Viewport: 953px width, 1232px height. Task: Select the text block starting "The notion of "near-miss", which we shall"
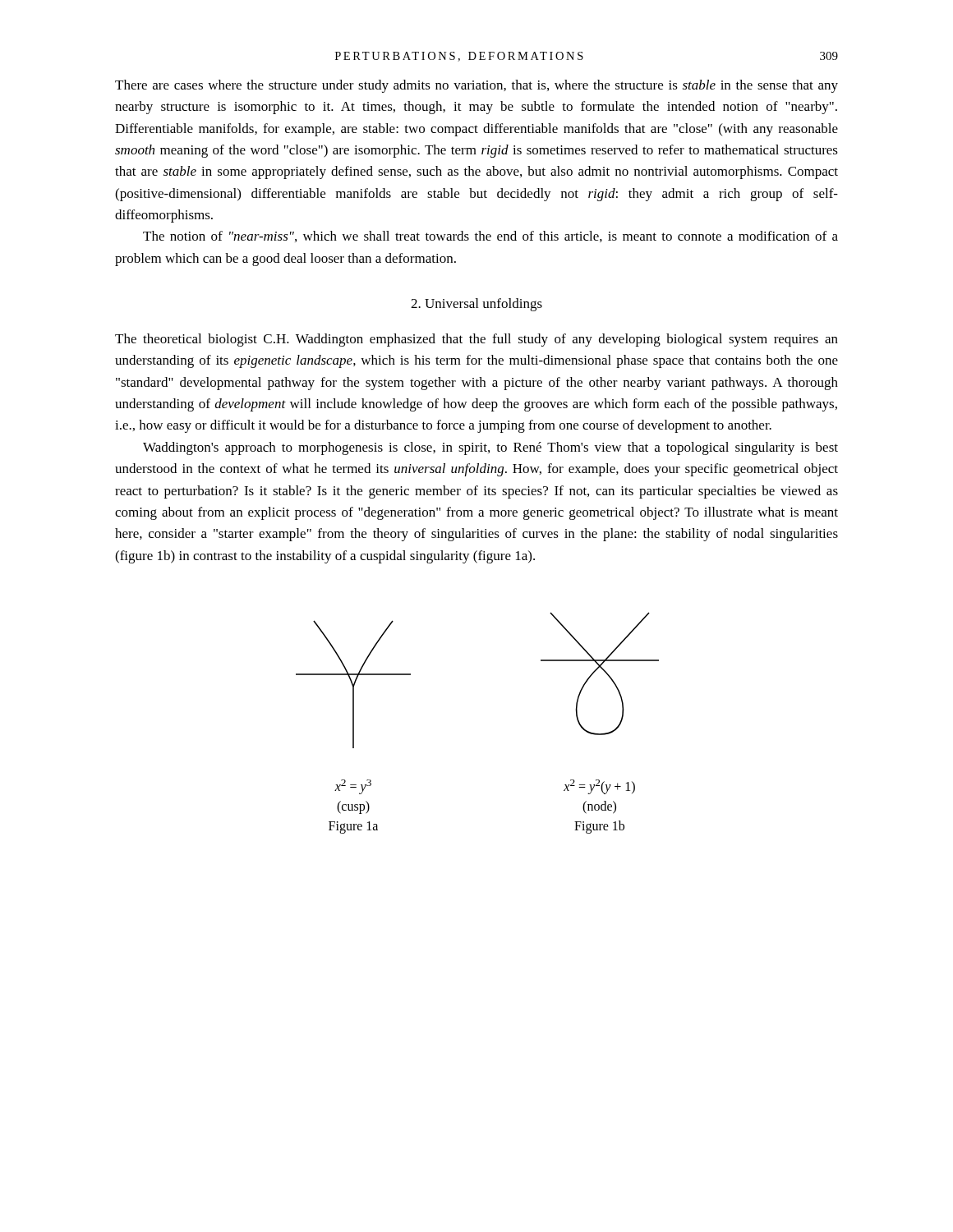coord(476,248)
